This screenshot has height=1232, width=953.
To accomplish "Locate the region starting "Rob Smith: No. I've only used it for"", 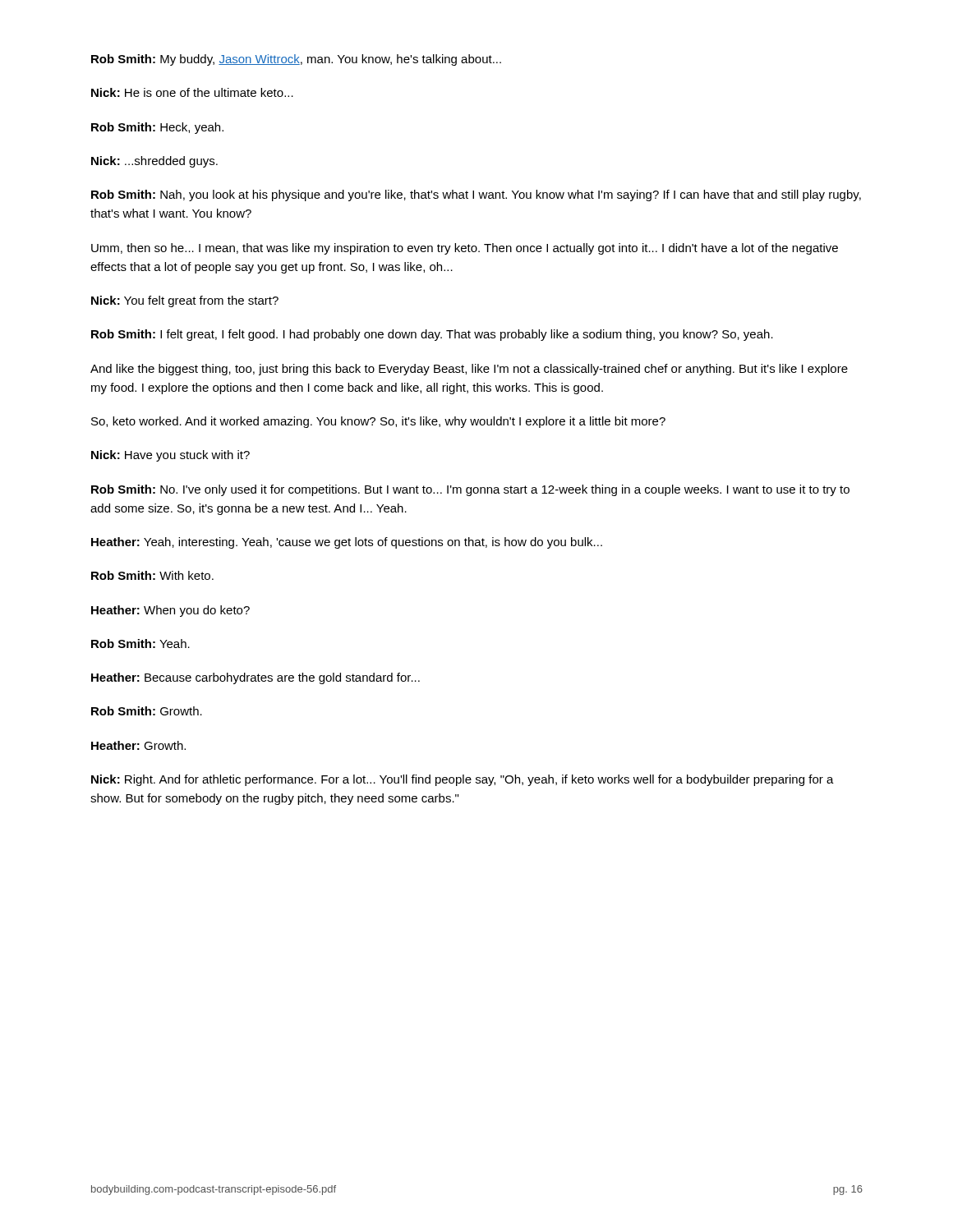I will (x=470, y=498).
